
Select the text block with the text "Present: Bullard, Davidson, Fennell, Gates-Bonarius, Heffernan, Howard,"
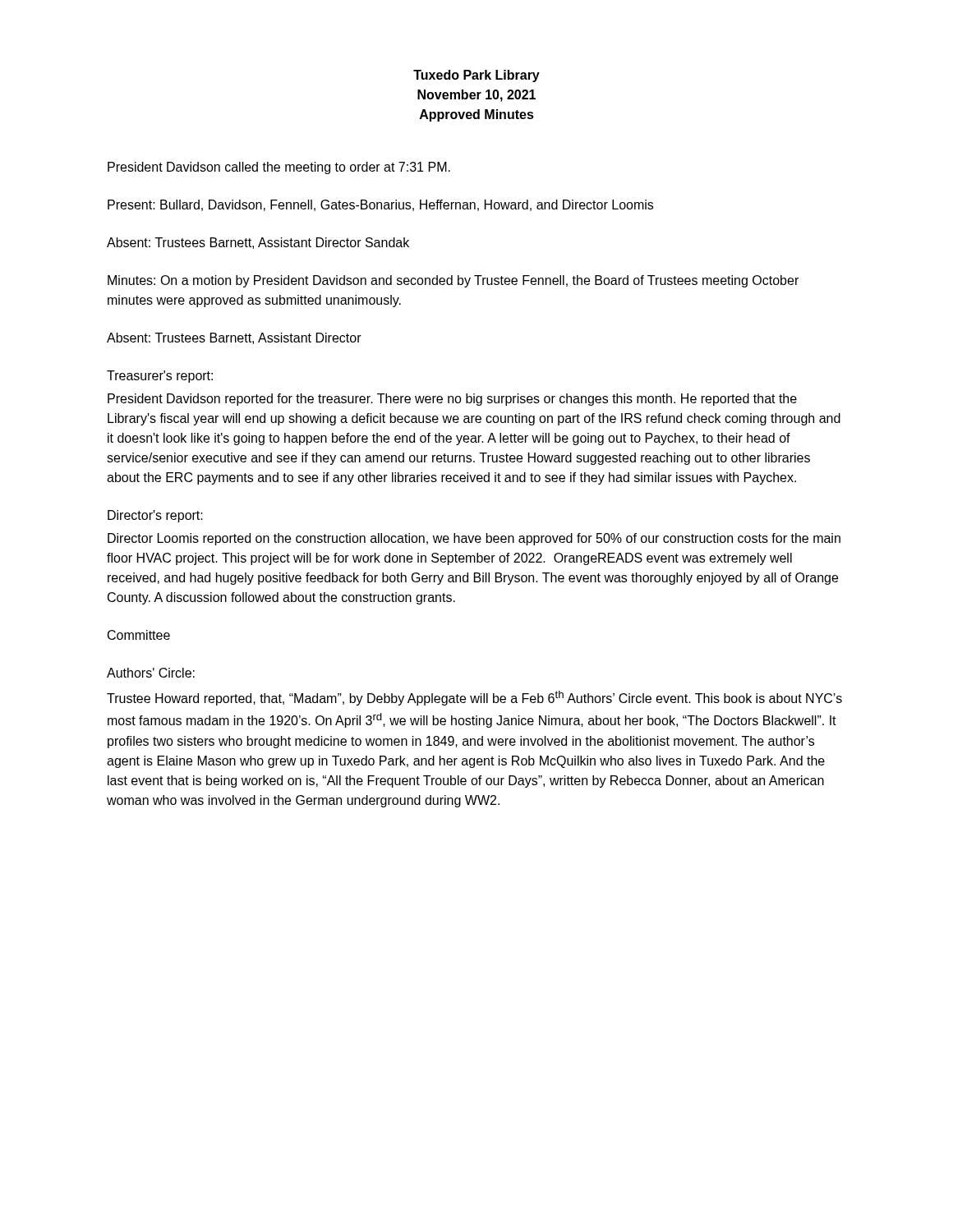[x=380, y=205]
